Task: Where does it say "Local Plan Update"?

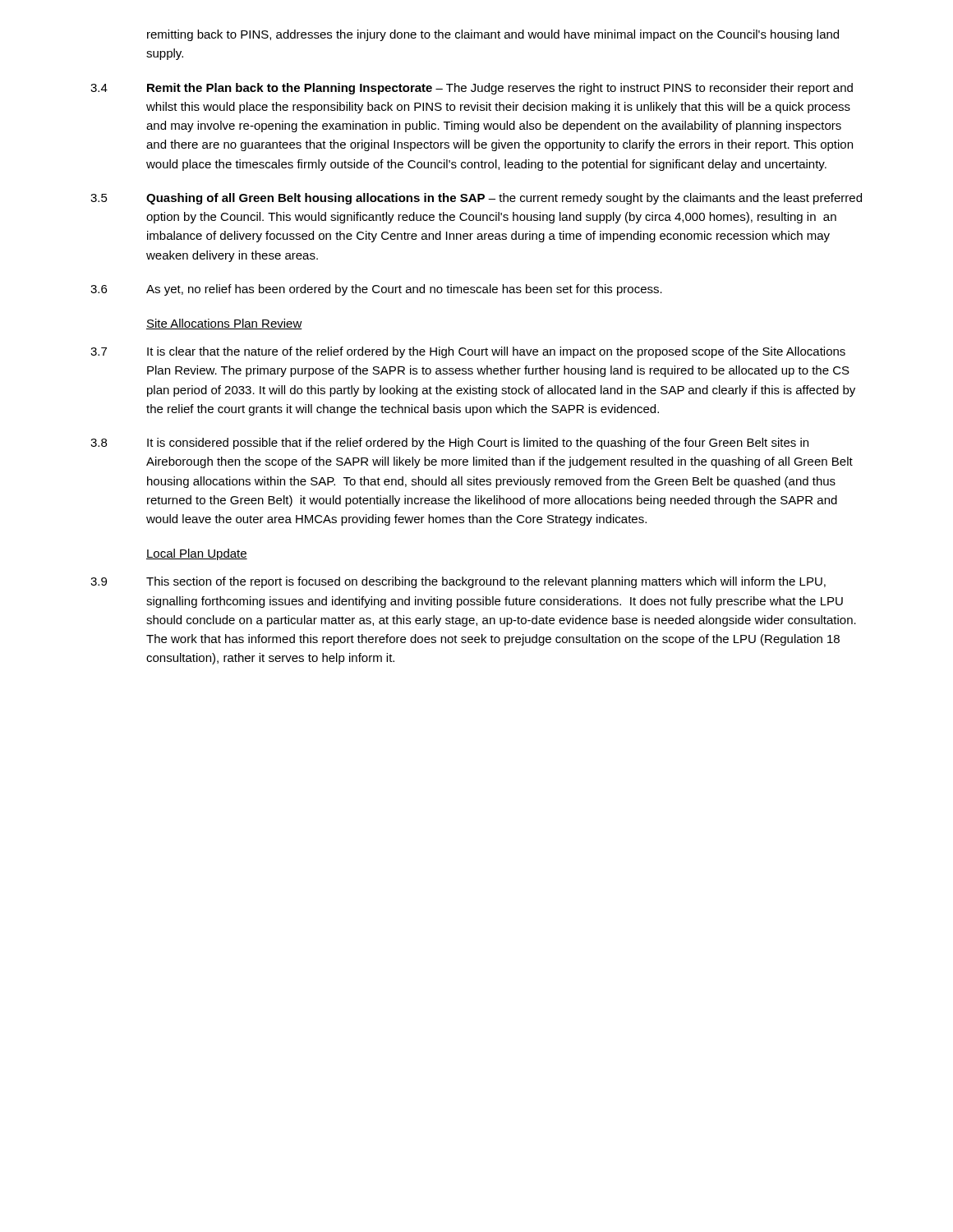Action: (197, 553)
